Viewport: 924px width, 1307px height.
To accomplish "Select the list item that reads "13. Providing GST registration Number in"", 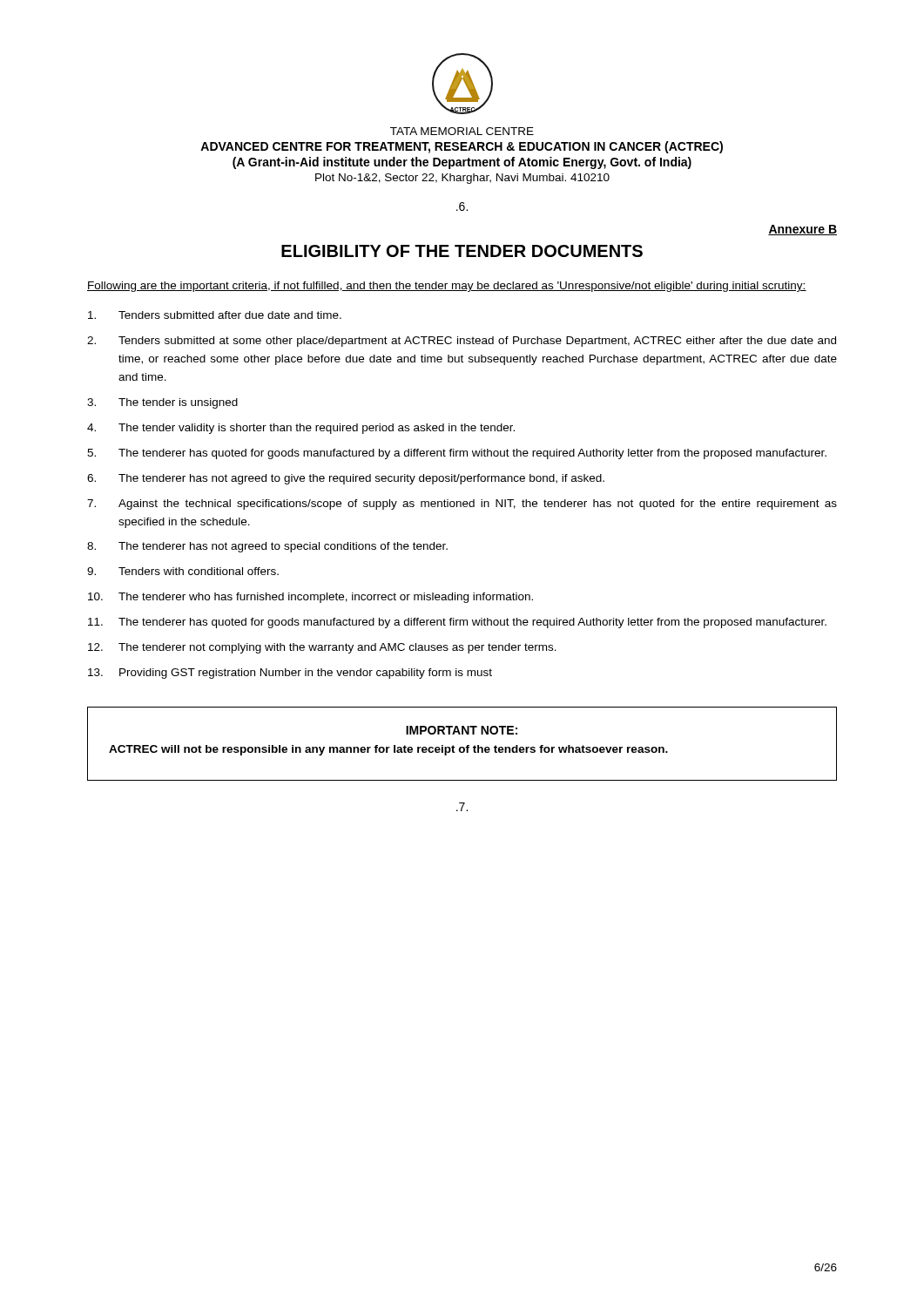I will 462,673.
